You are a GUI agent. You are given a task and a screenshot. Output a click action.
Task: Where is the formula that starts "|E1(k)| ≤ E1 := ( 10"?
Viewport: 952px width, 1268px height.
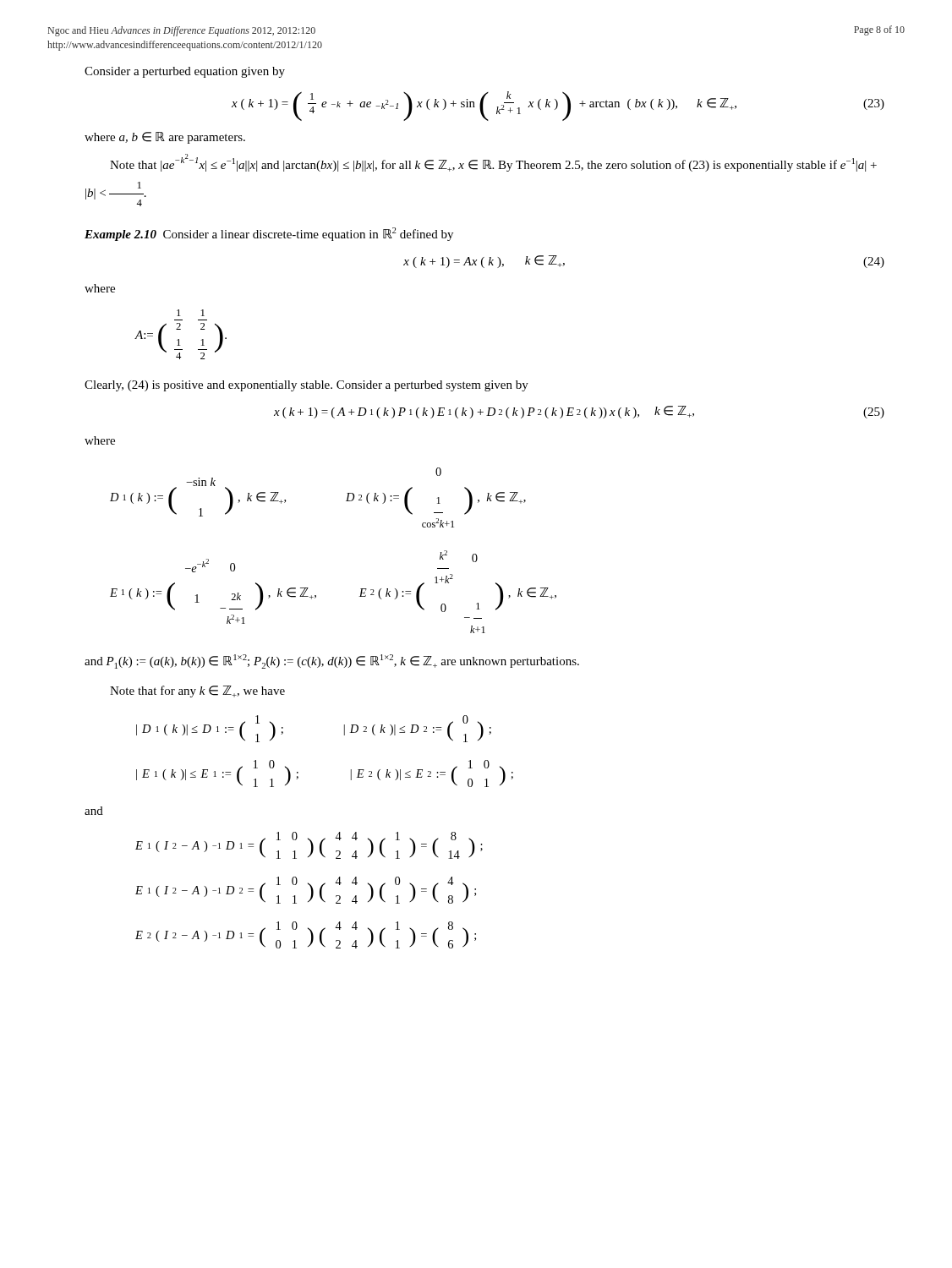pyautogui.click(x=239, y=773)
